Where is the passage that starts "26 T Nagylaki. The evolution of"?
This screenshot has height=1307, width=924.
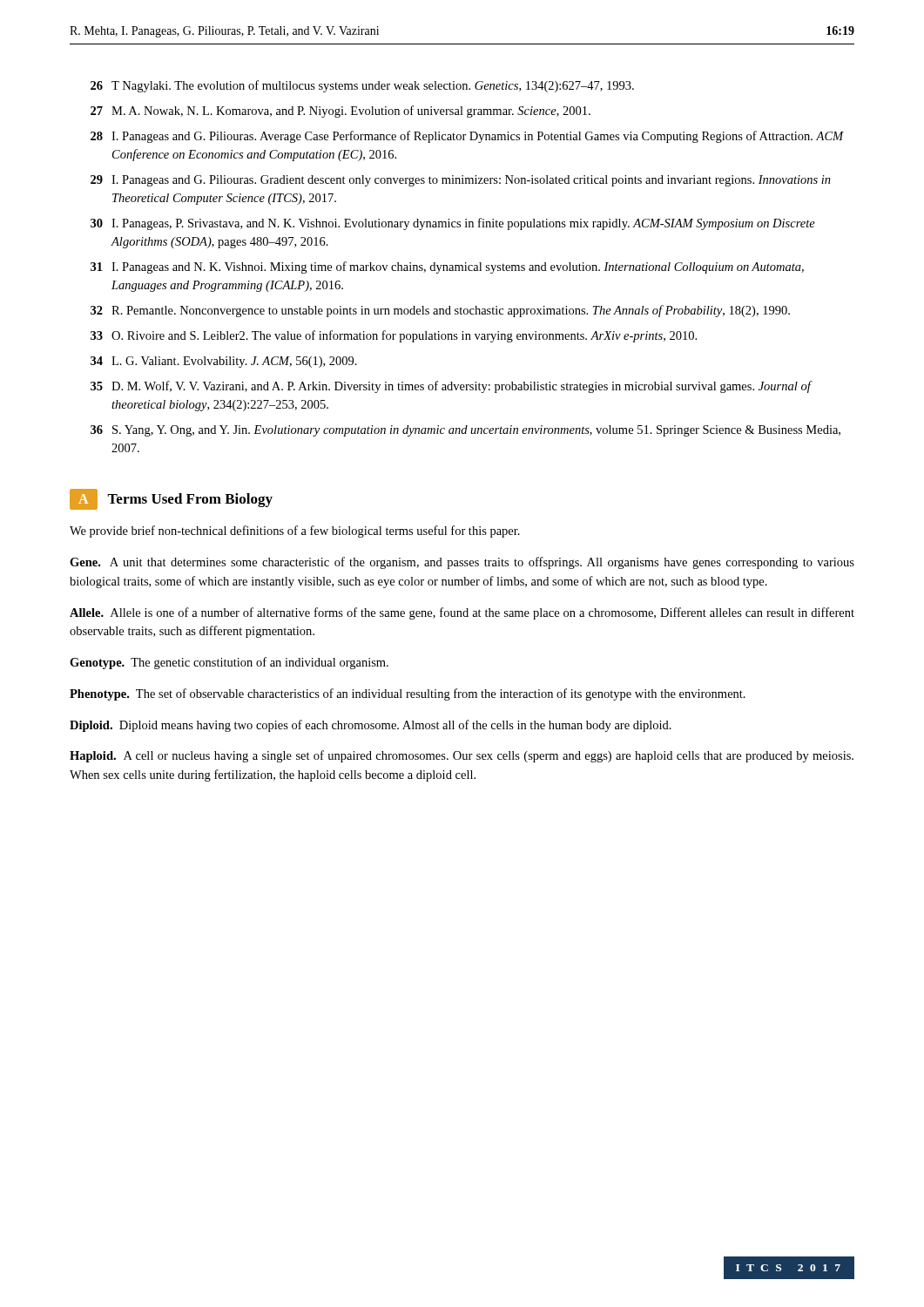pyautogui.click(x=462, y=86)
